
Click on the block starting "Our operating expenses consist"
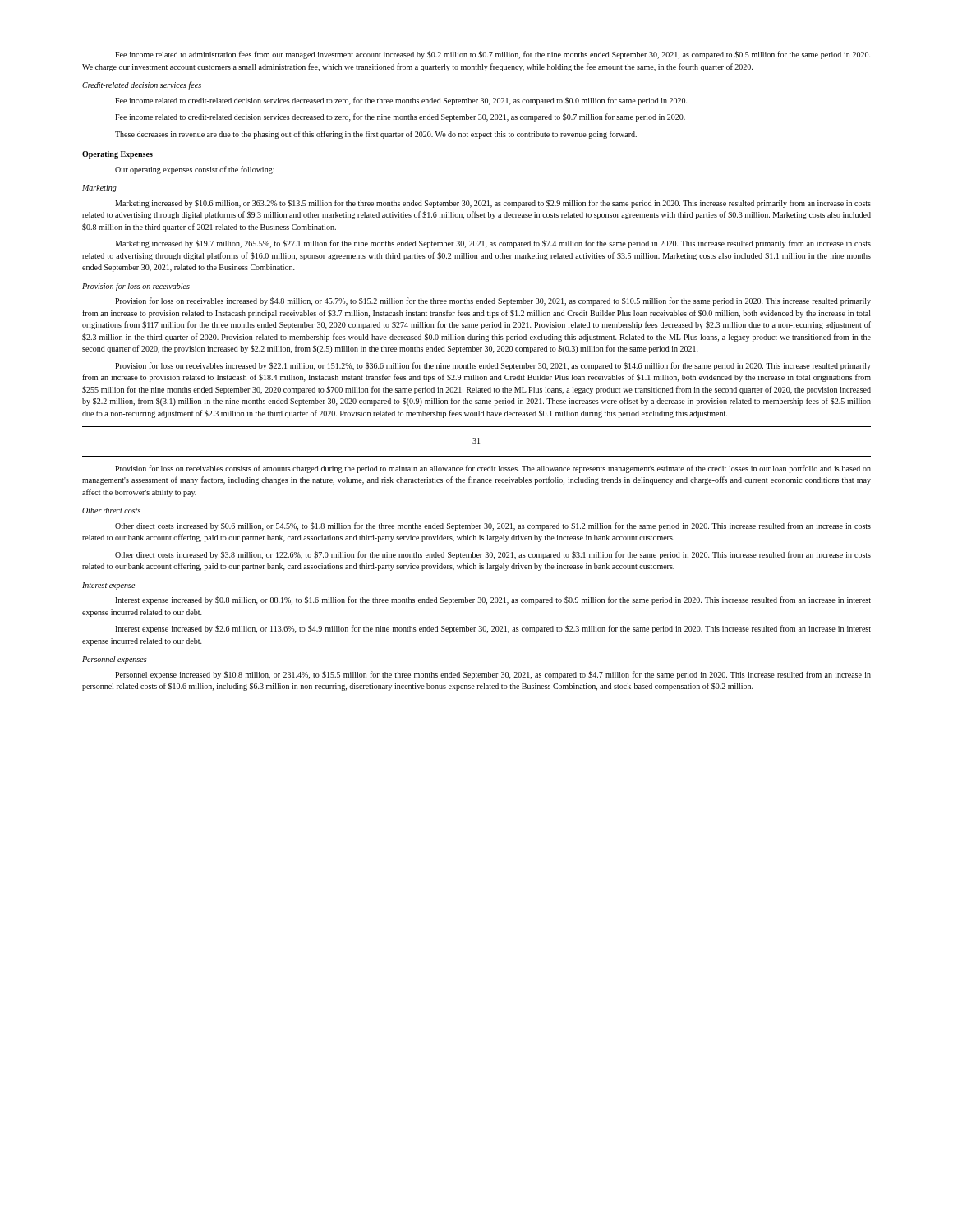coord(195,170)
